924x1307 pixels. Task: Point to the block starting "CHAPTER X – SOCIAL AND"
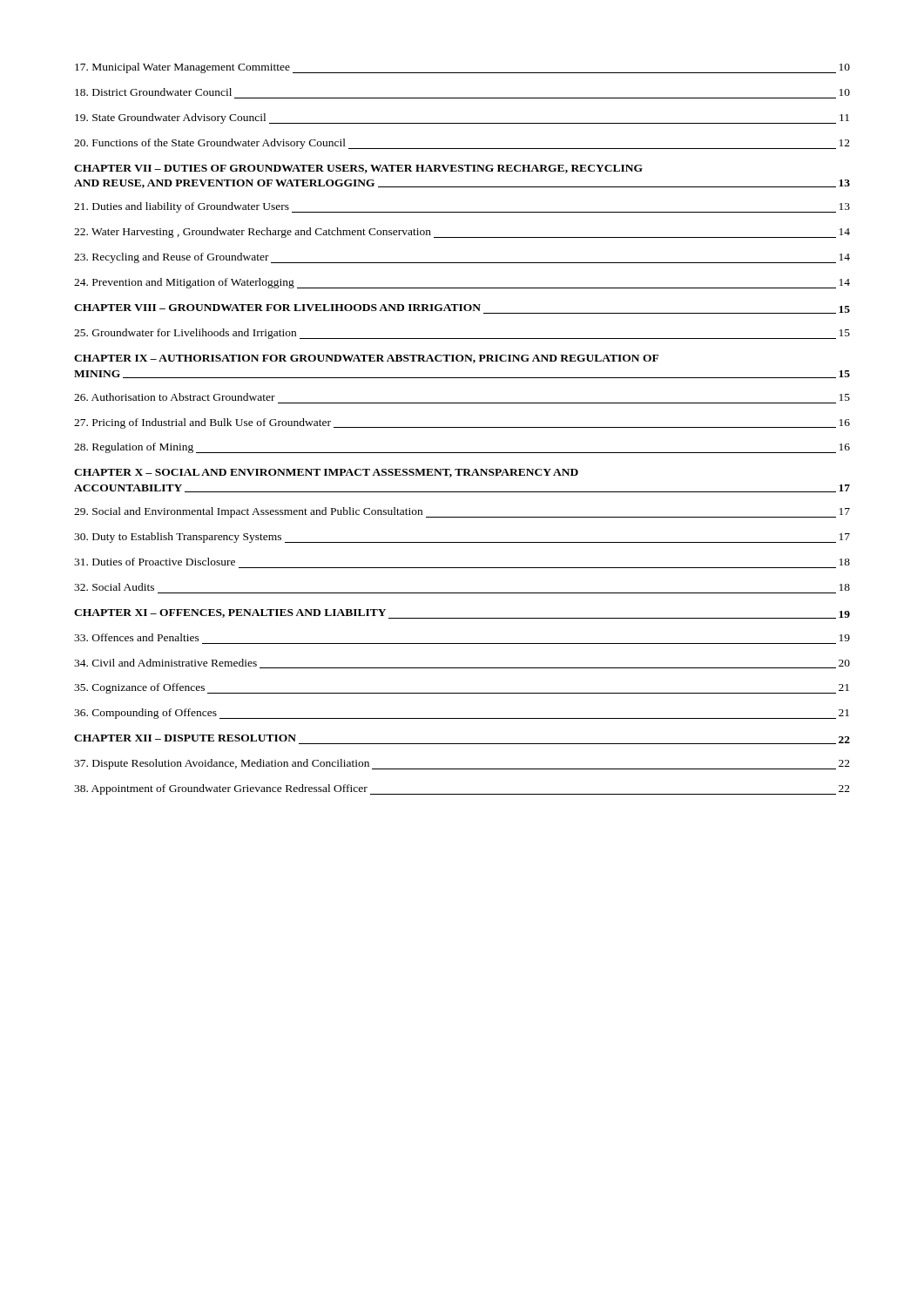click(462, 480)
